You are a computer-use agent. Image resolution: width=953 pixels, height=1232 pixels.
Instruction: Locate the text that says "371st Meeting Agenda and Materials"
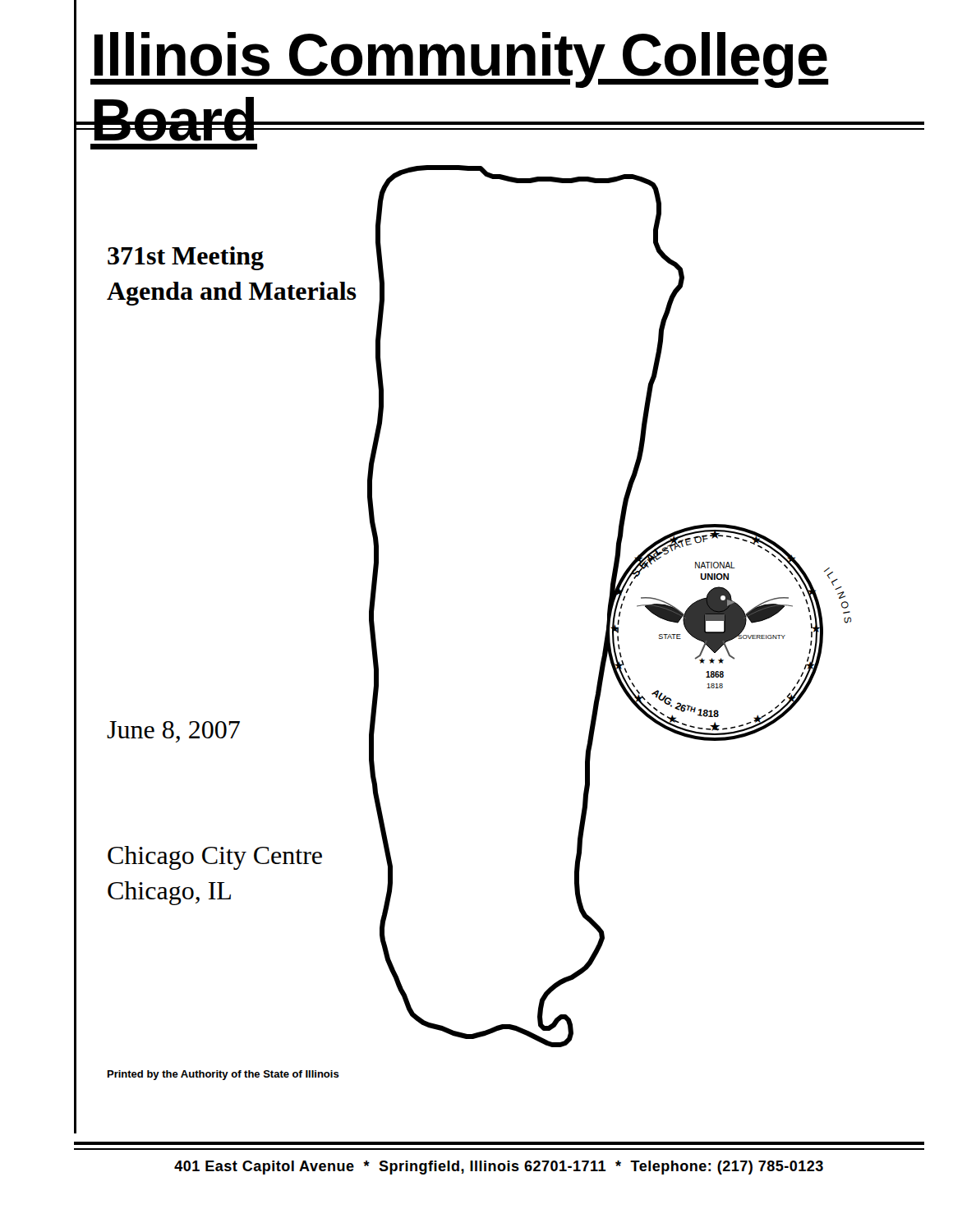pos(263,274)
